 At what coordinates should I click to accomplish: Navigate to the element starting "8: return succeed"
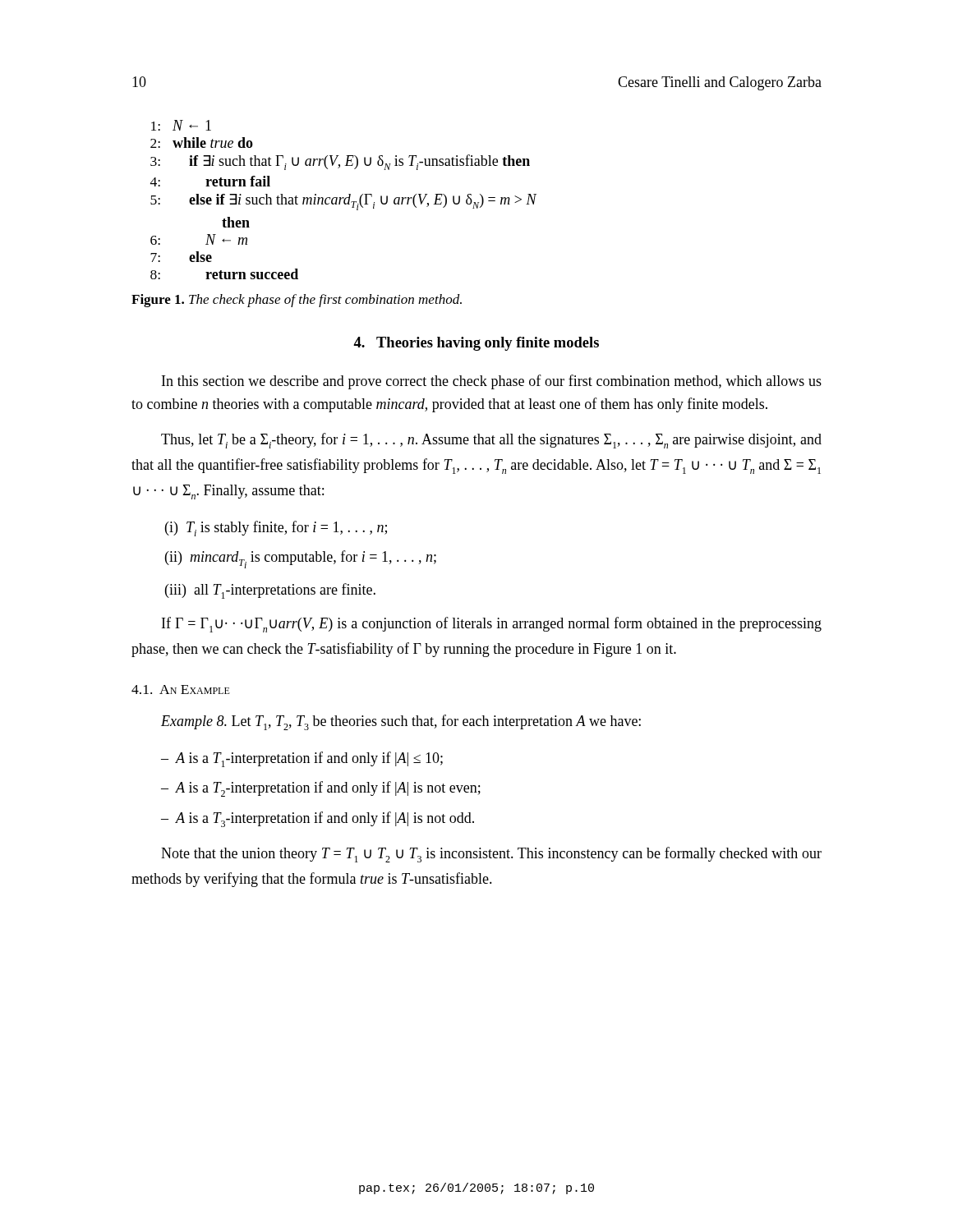coord(224,274)
